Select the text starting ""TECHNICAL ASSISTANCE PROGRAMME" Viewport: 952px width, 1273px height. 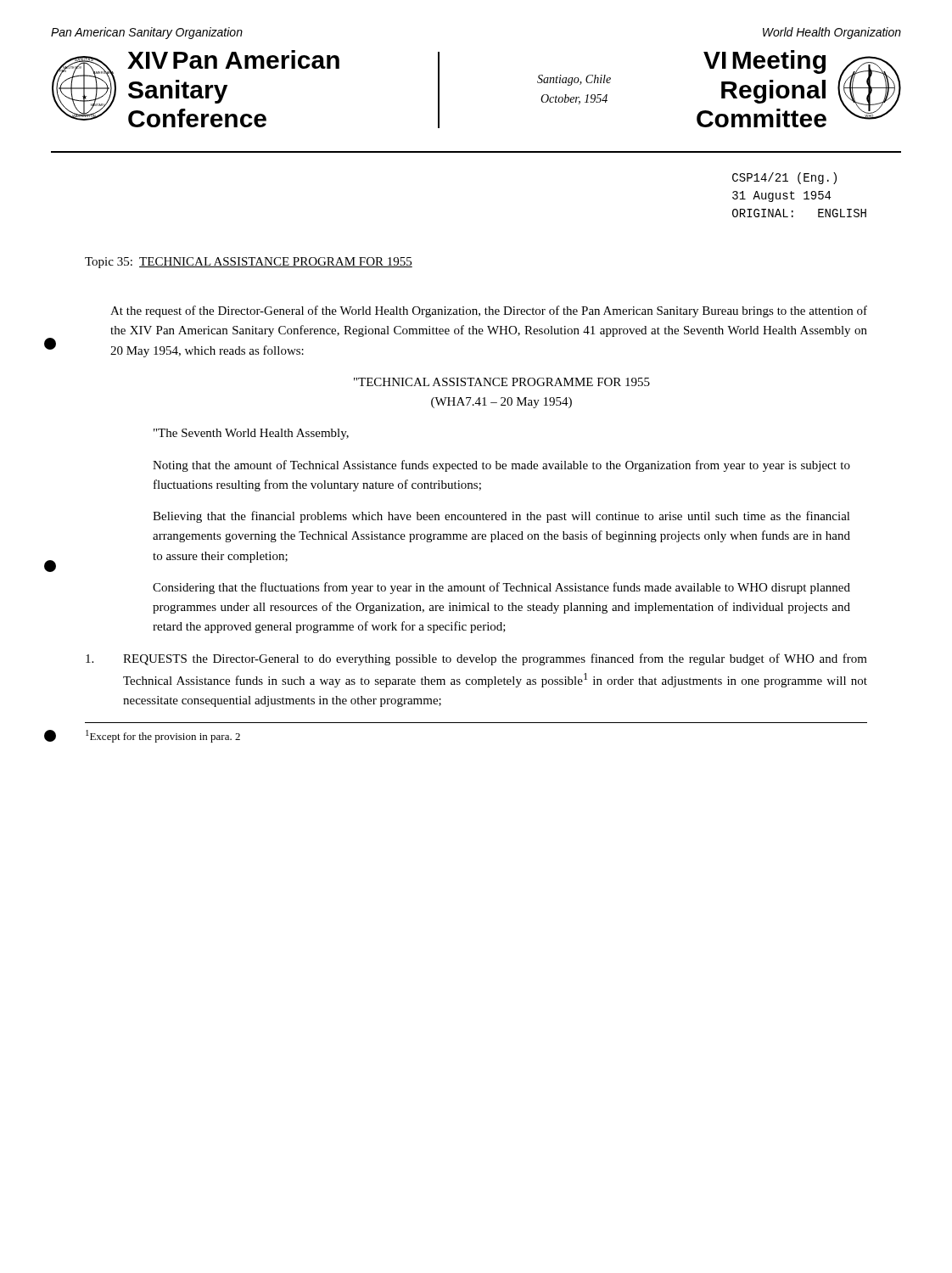click(x=501, y=392)
